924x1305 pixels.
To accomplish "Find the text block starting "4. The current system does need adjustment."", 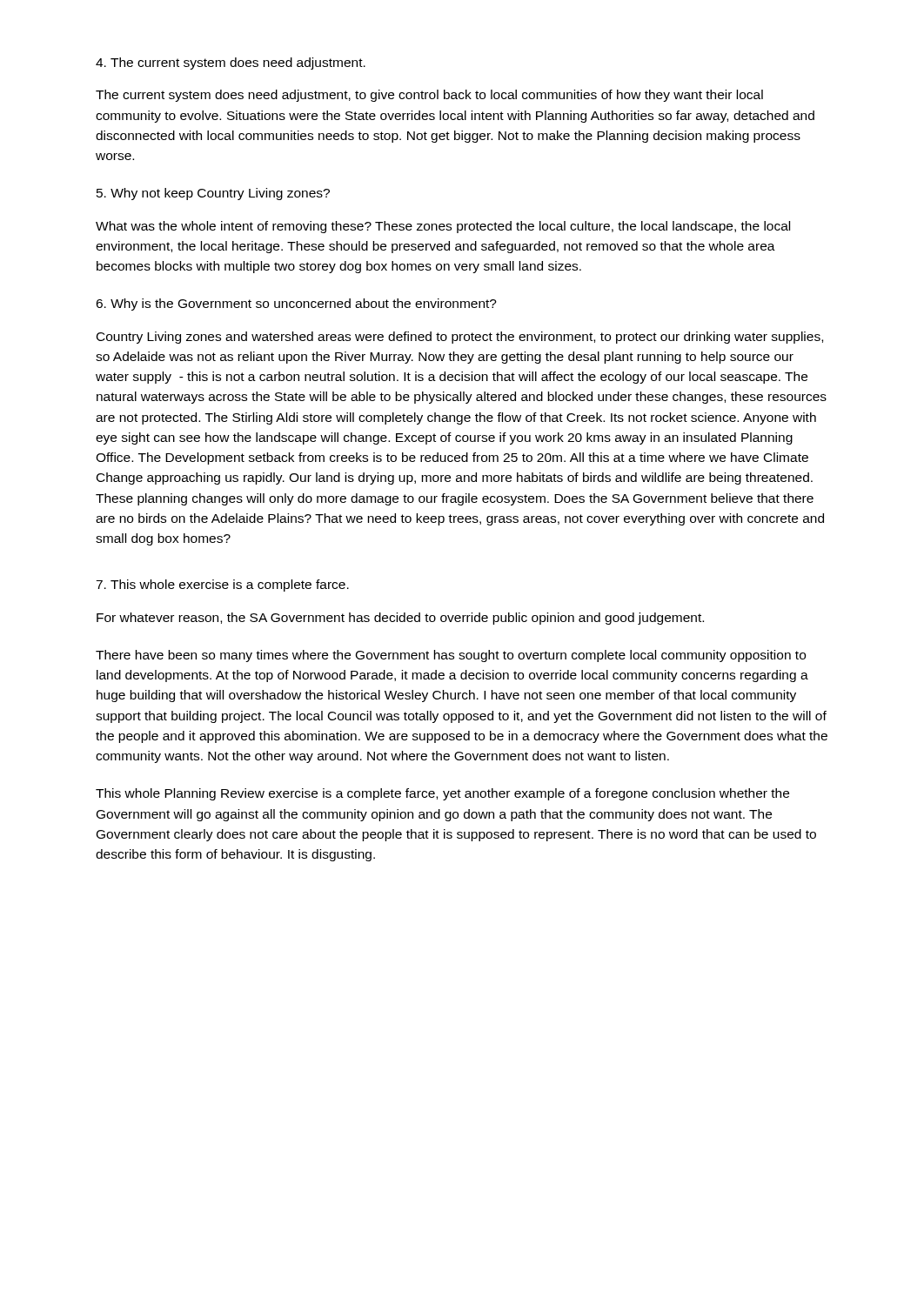I will click(231, 62).
